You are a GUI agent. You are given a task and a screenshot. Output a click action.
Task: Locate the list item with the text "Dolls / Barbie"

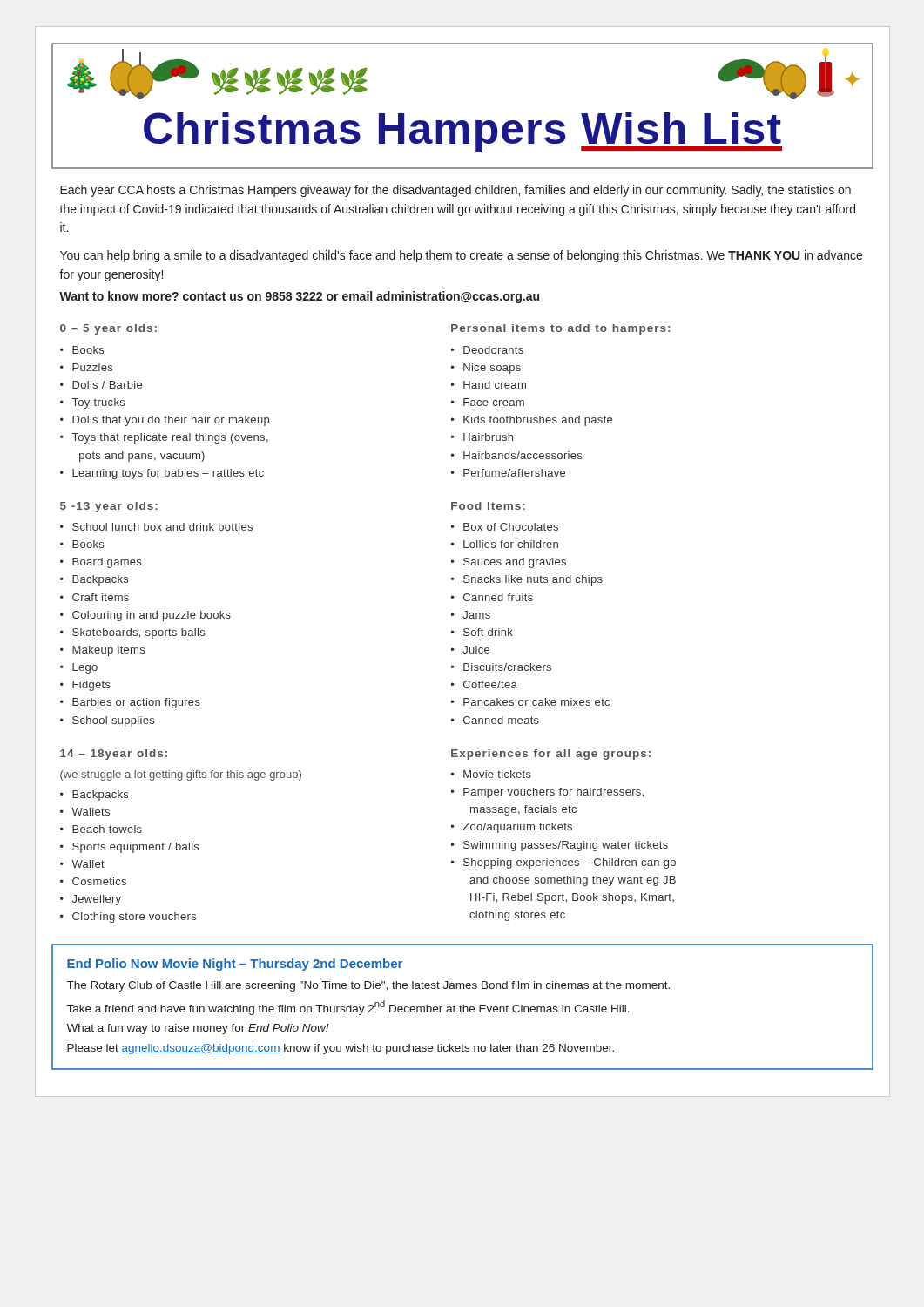107,385
